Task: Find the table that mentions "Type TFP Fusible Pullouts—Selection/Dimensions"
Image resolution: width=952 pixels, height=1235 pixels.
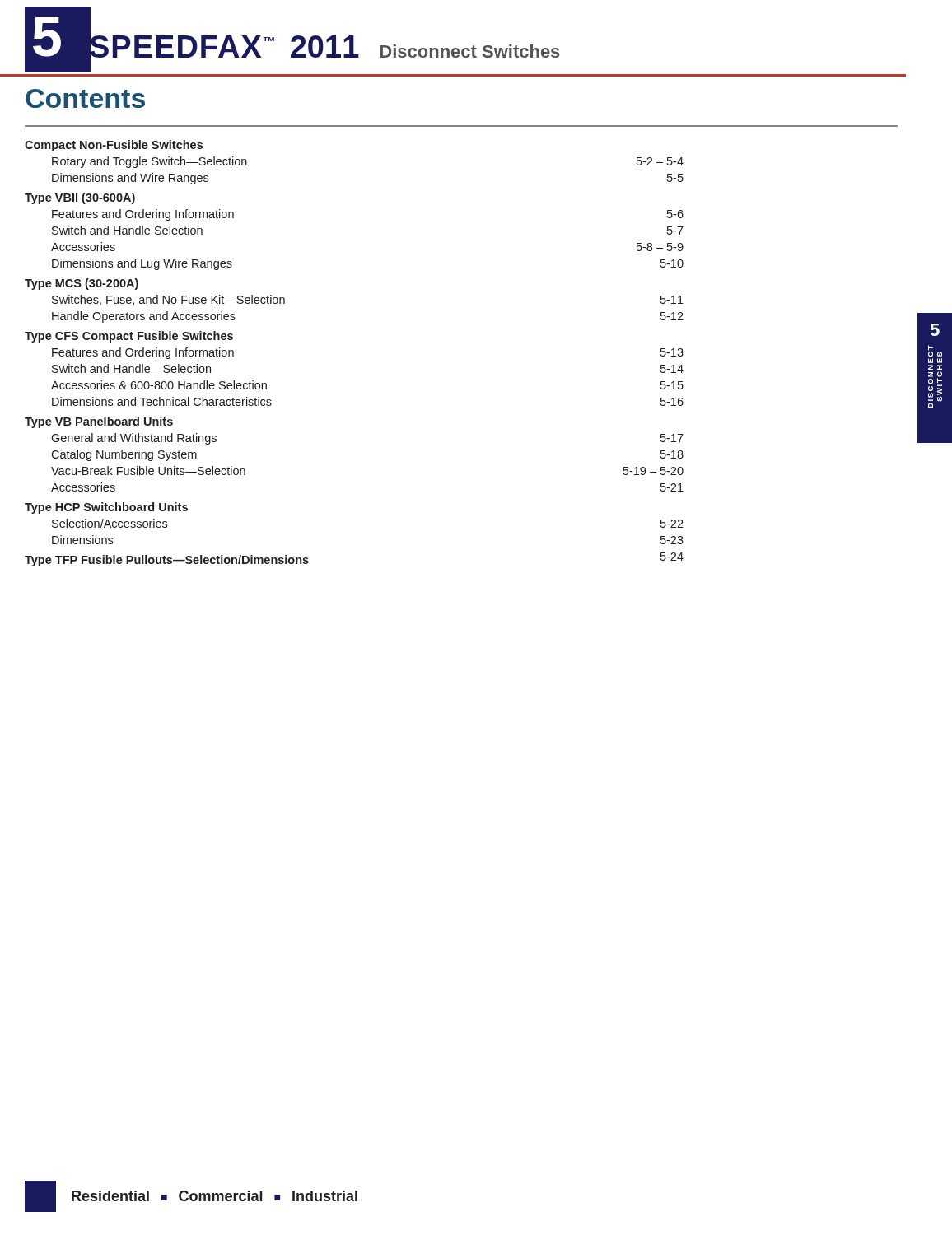Action: coord(362,348)
